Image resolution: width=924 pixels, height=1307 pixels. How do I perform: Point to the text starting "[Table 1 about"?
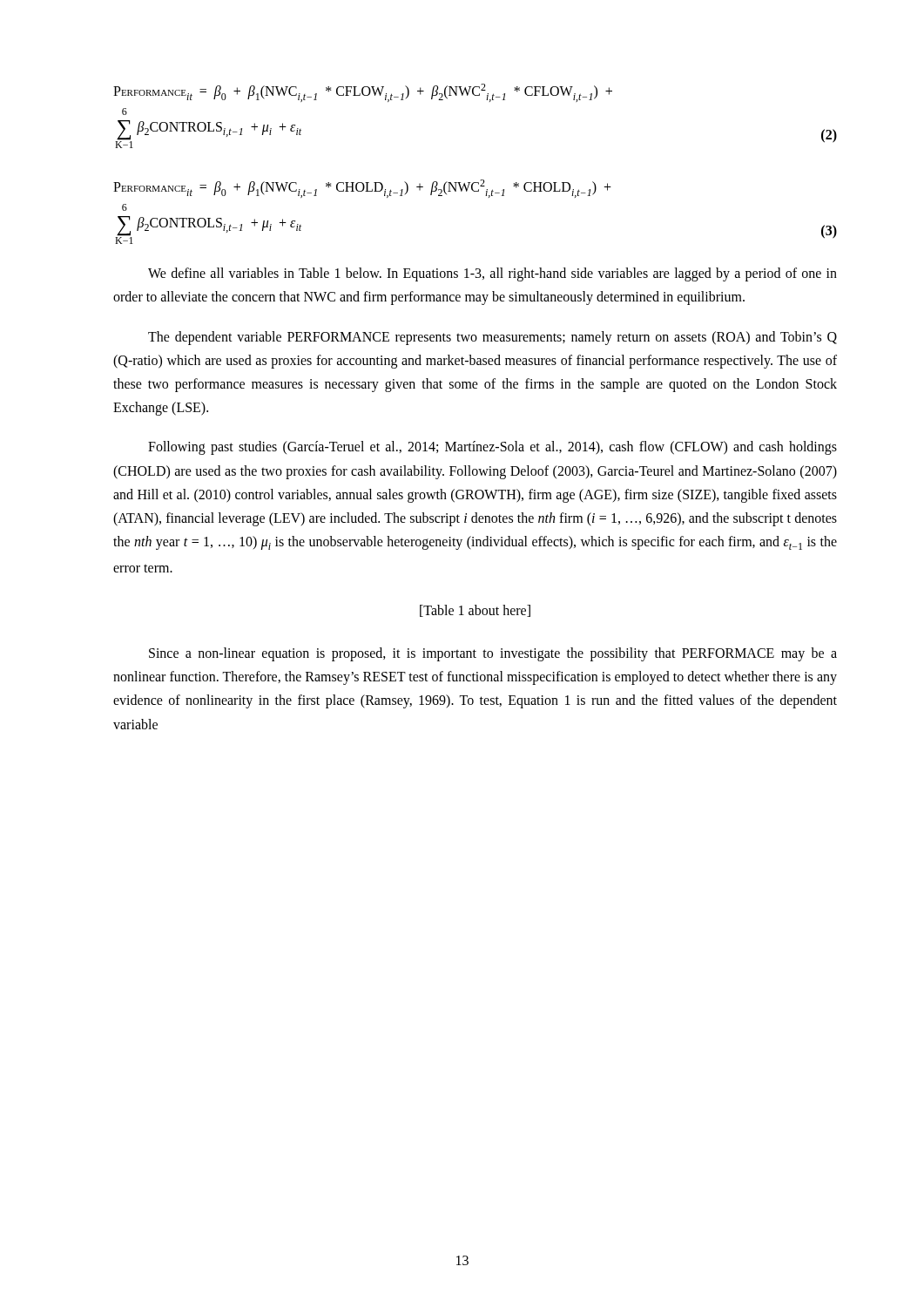tap(475, 610)
